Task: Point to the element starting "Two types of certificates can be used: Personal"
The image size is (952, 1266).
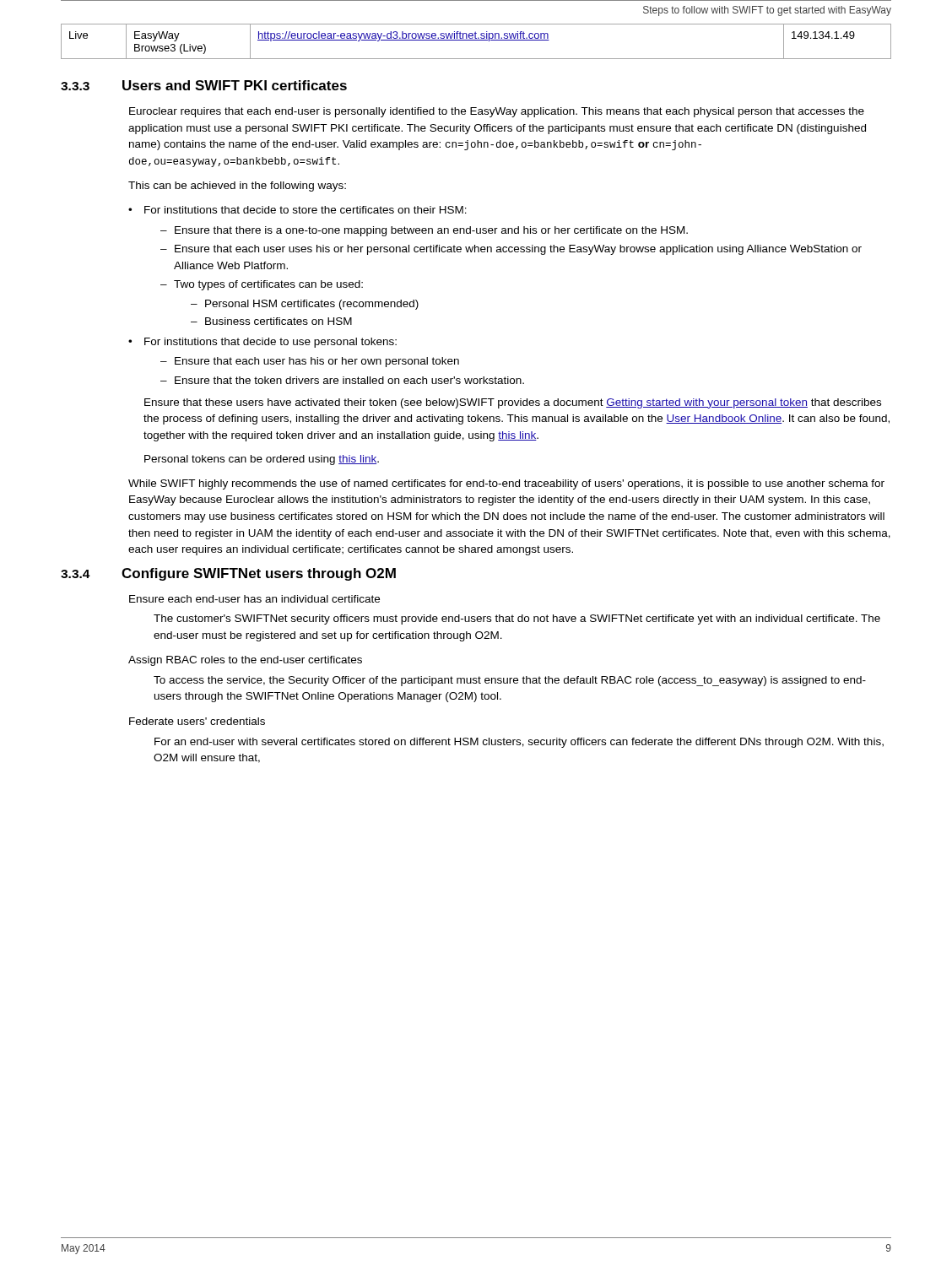Action: [268, 285]
